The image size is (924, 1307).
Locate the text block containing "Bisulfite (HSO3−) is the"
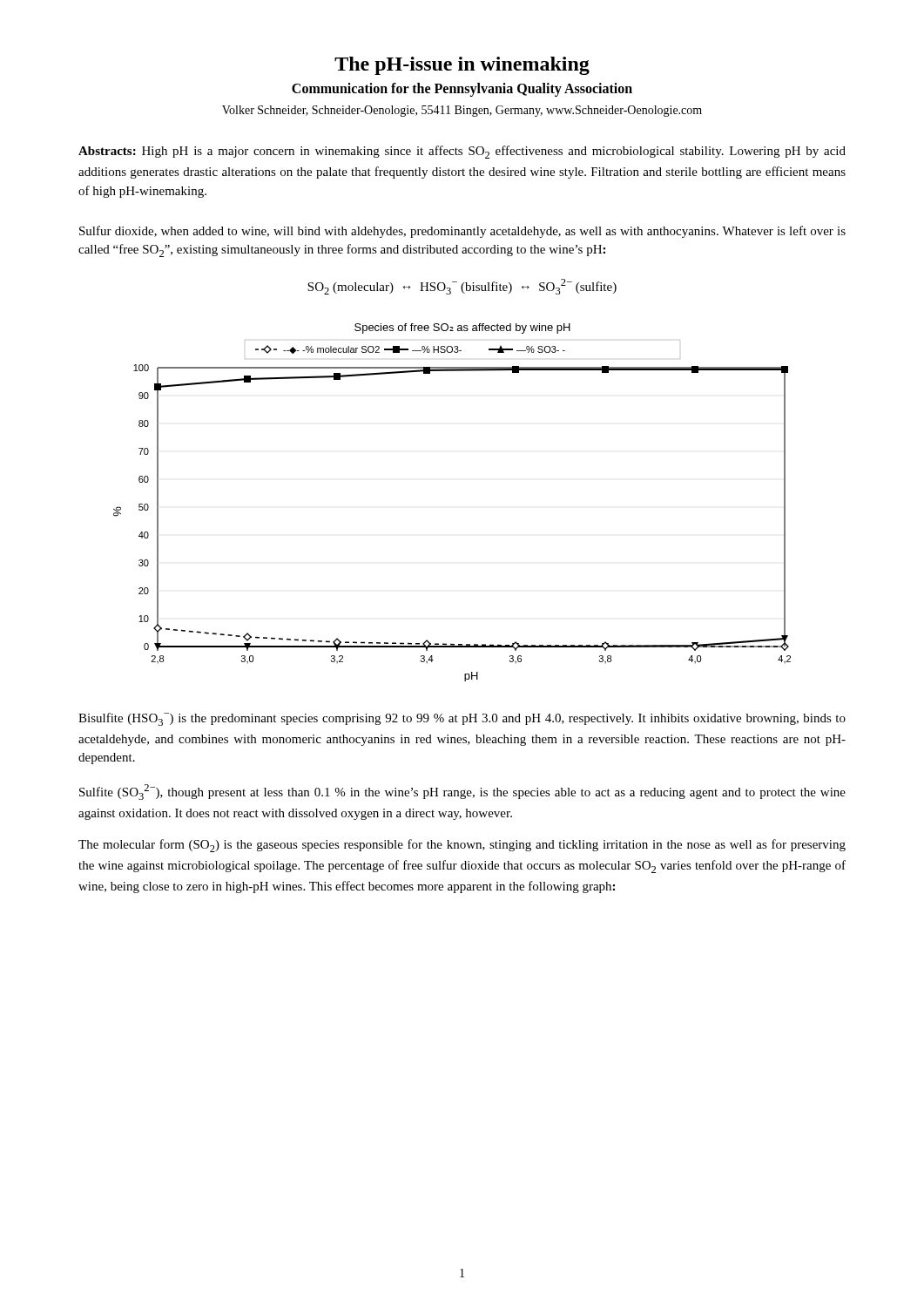(x=462, y=736)
